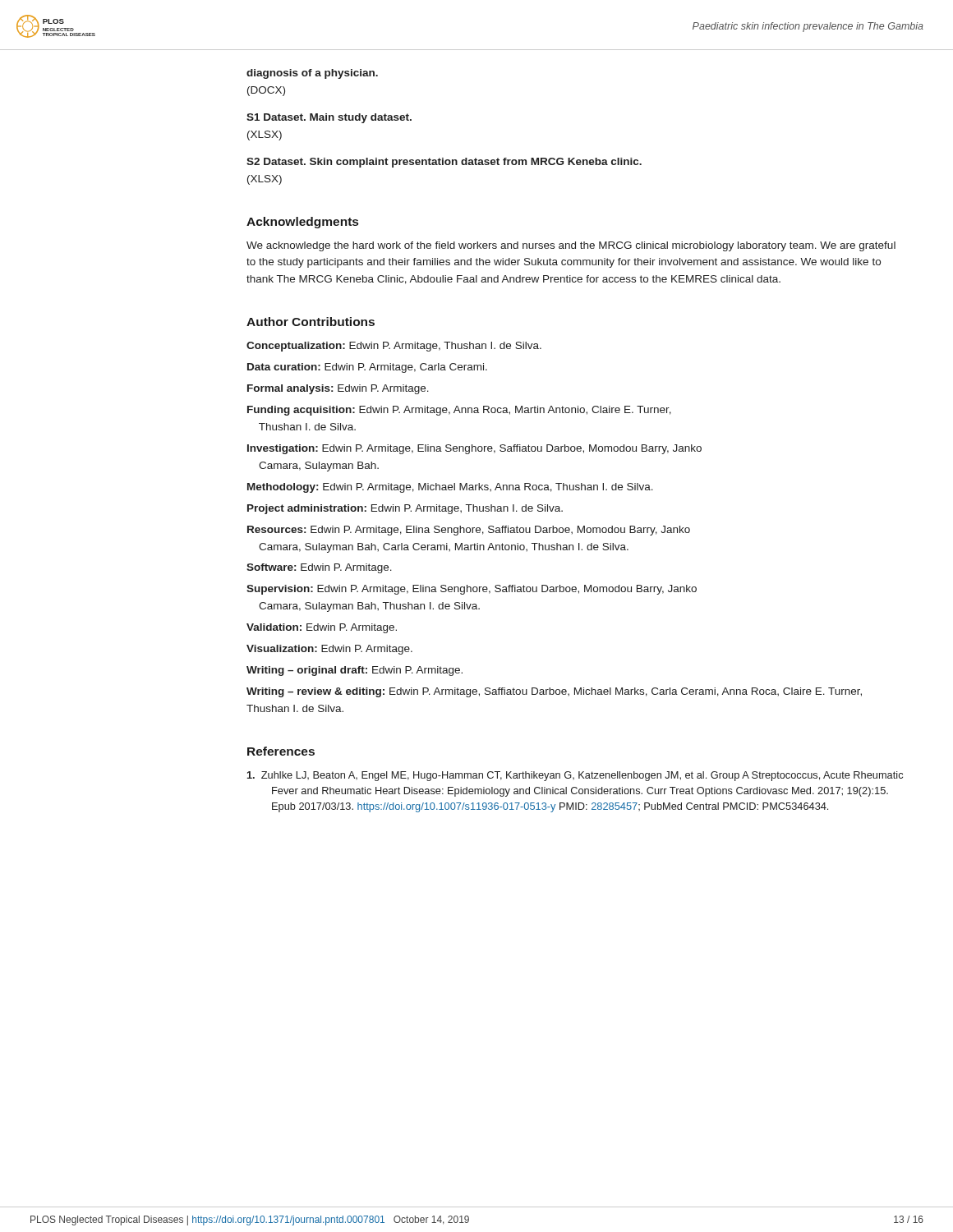Click on the list item that reads "Investigation: Edwin P. Armitage, Elina Senghore, Saffiatou"

pos(474,457)
